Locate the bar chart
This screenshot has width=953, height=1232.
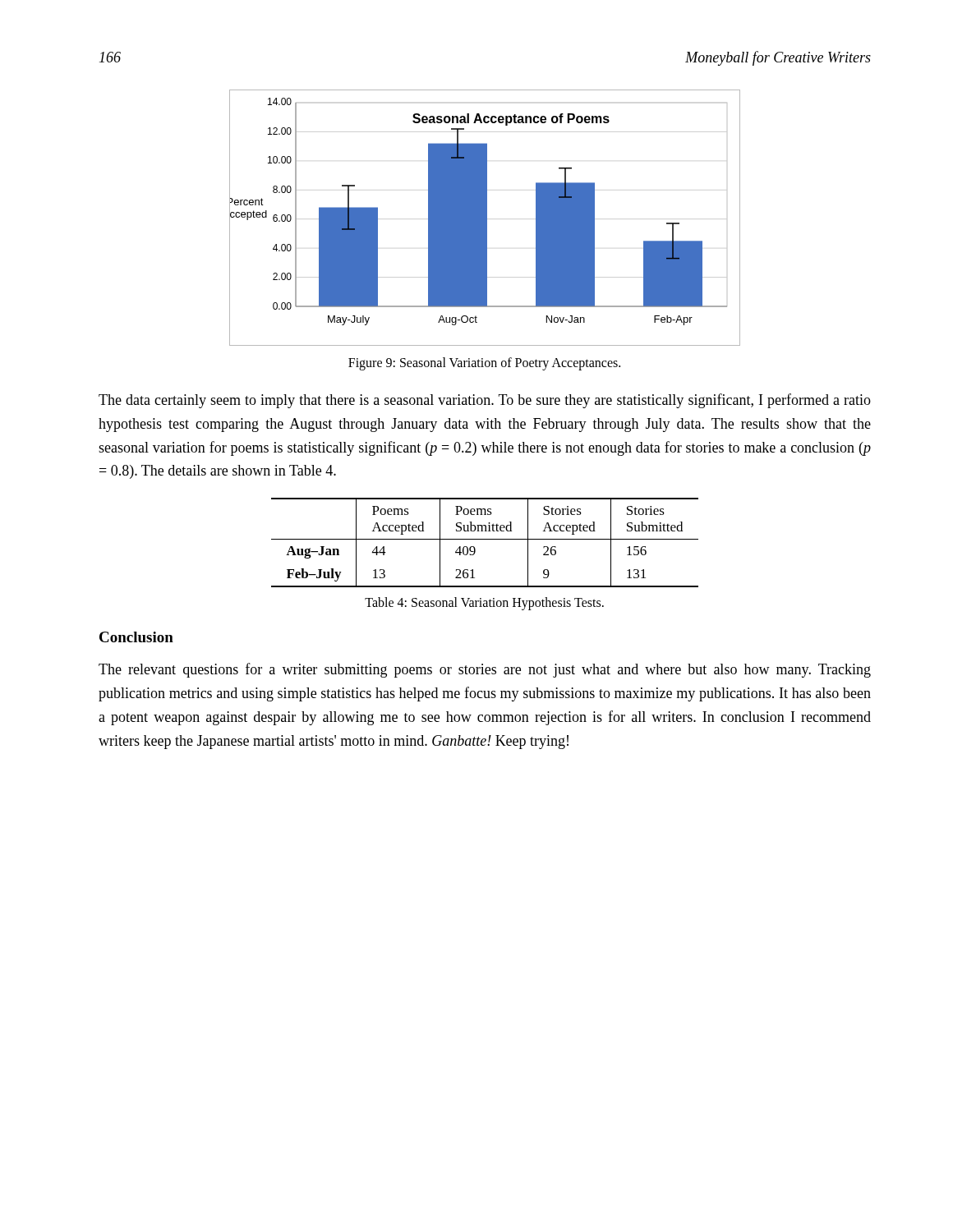tap(485, 218)
